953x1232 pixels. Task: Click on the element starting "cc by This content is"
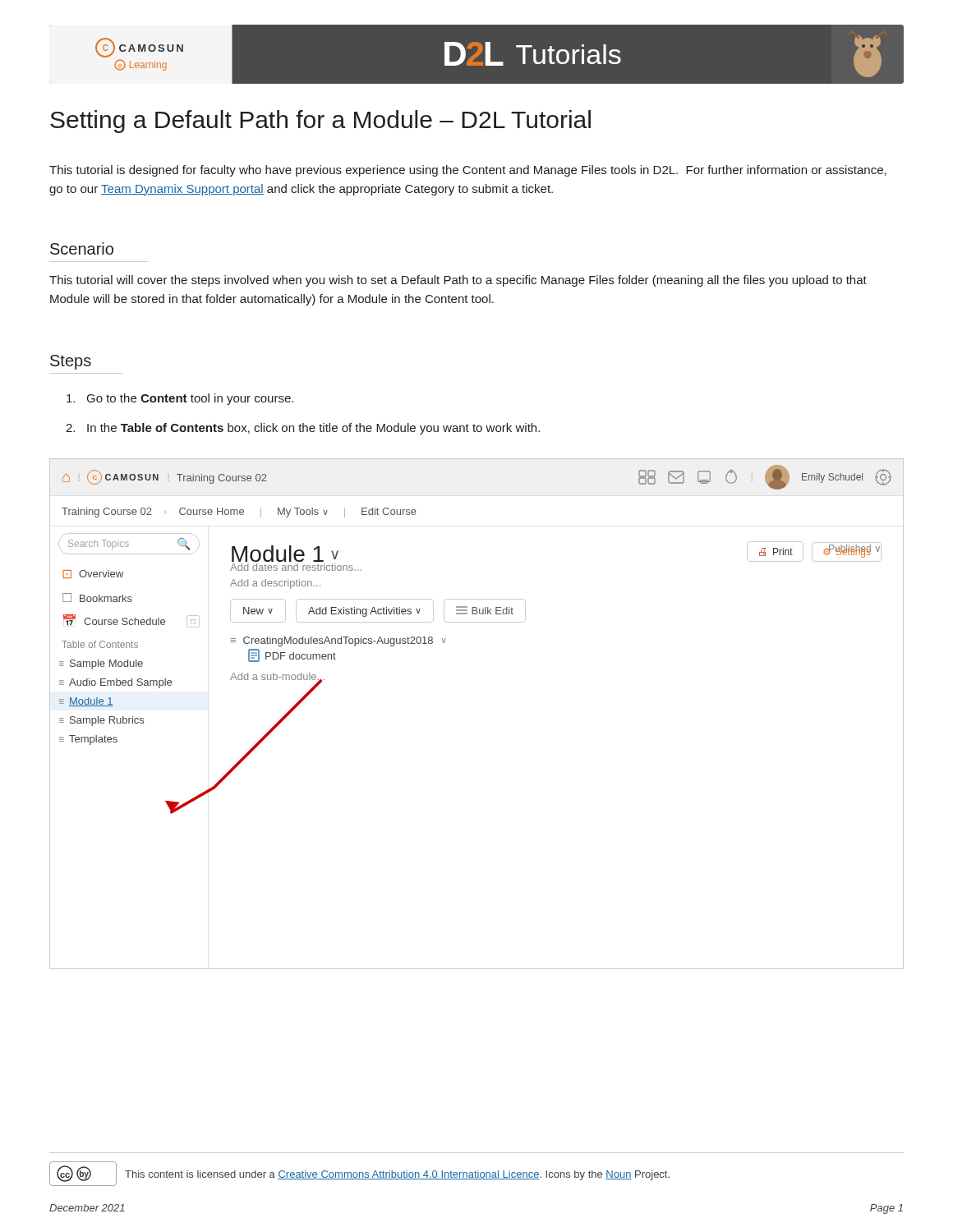360,1174
